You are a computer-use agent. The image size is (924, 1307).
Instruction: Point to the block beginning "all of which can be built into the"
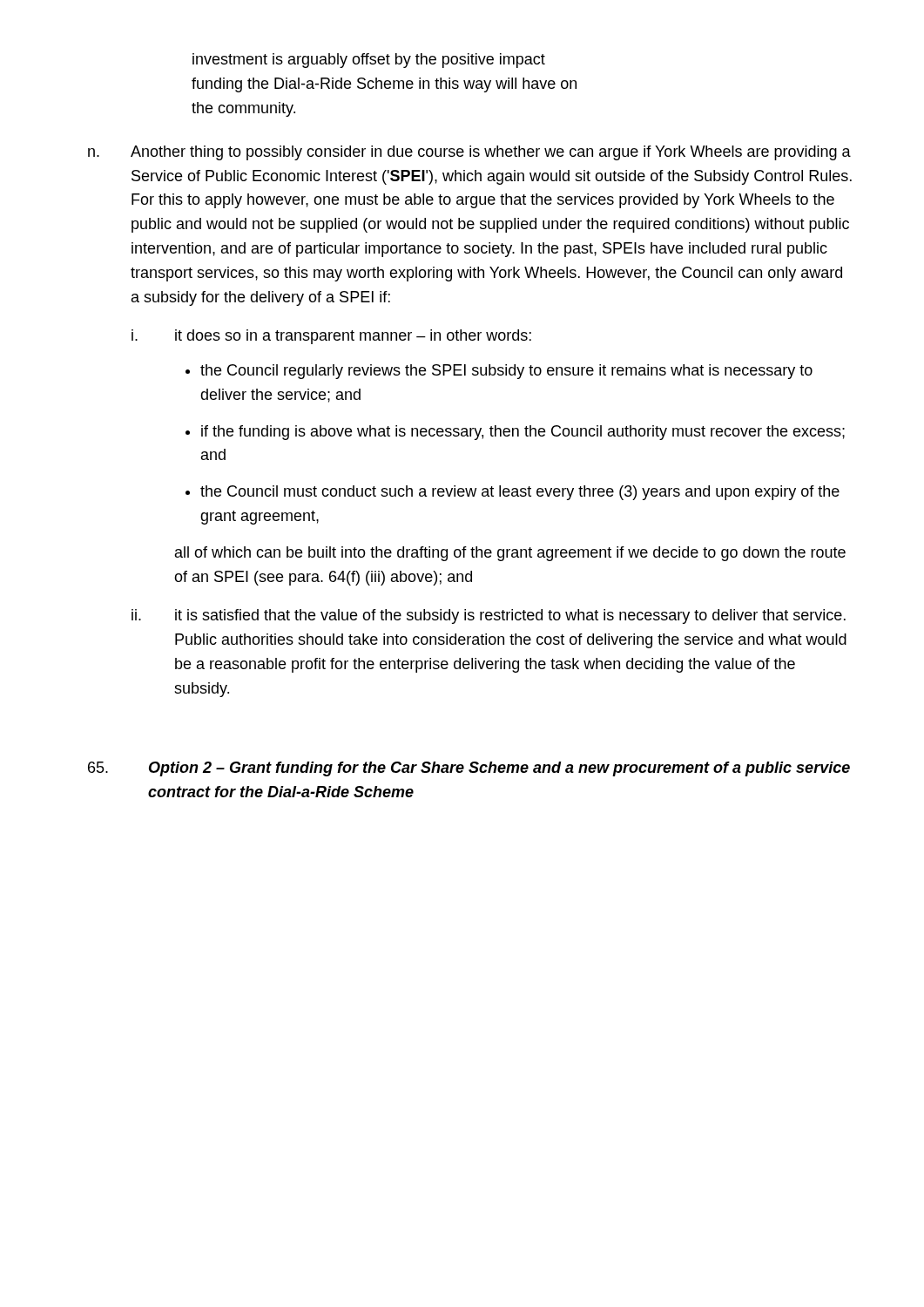(510, 565)
